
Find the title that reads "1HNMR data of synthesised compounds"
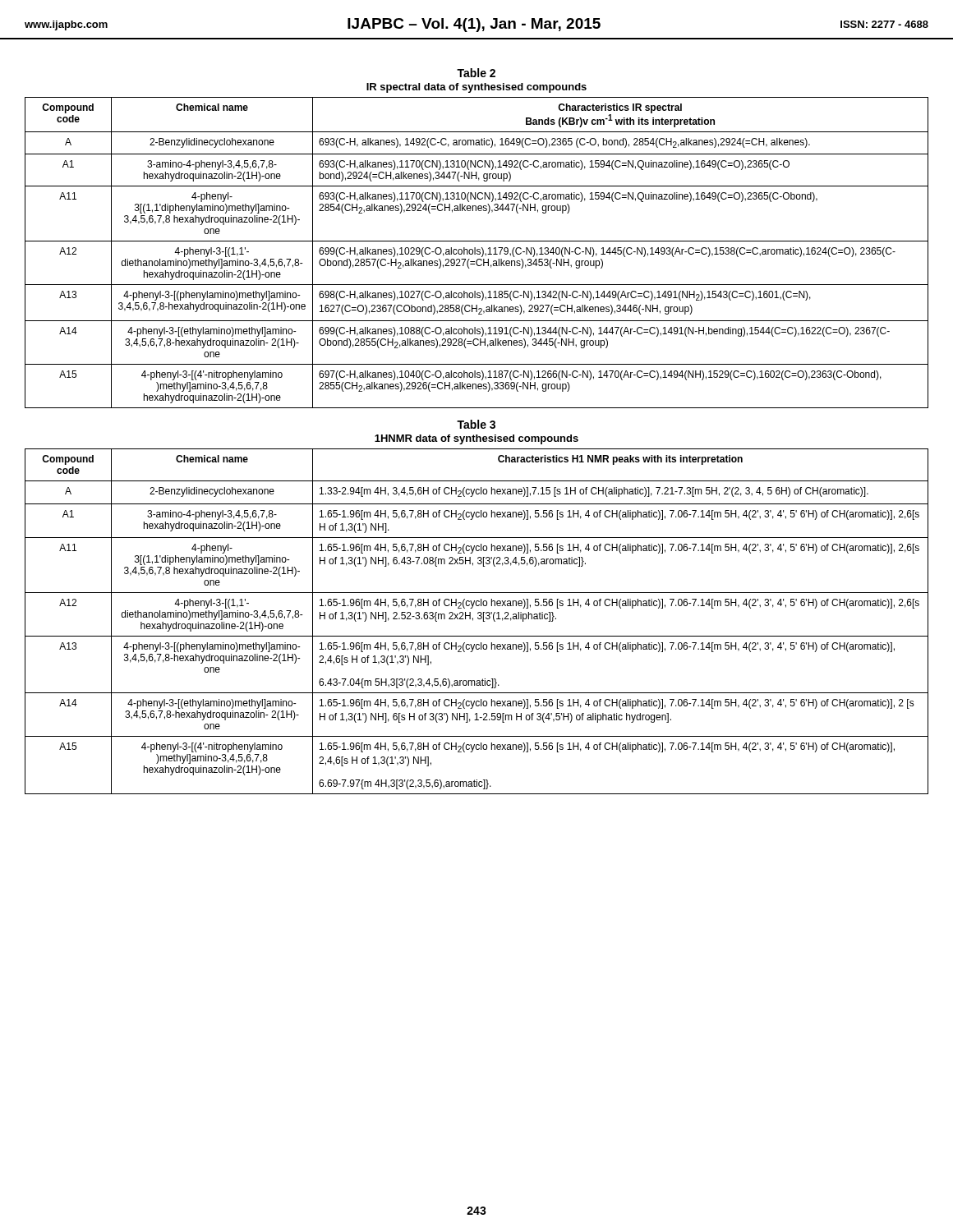tap(476, 438)
